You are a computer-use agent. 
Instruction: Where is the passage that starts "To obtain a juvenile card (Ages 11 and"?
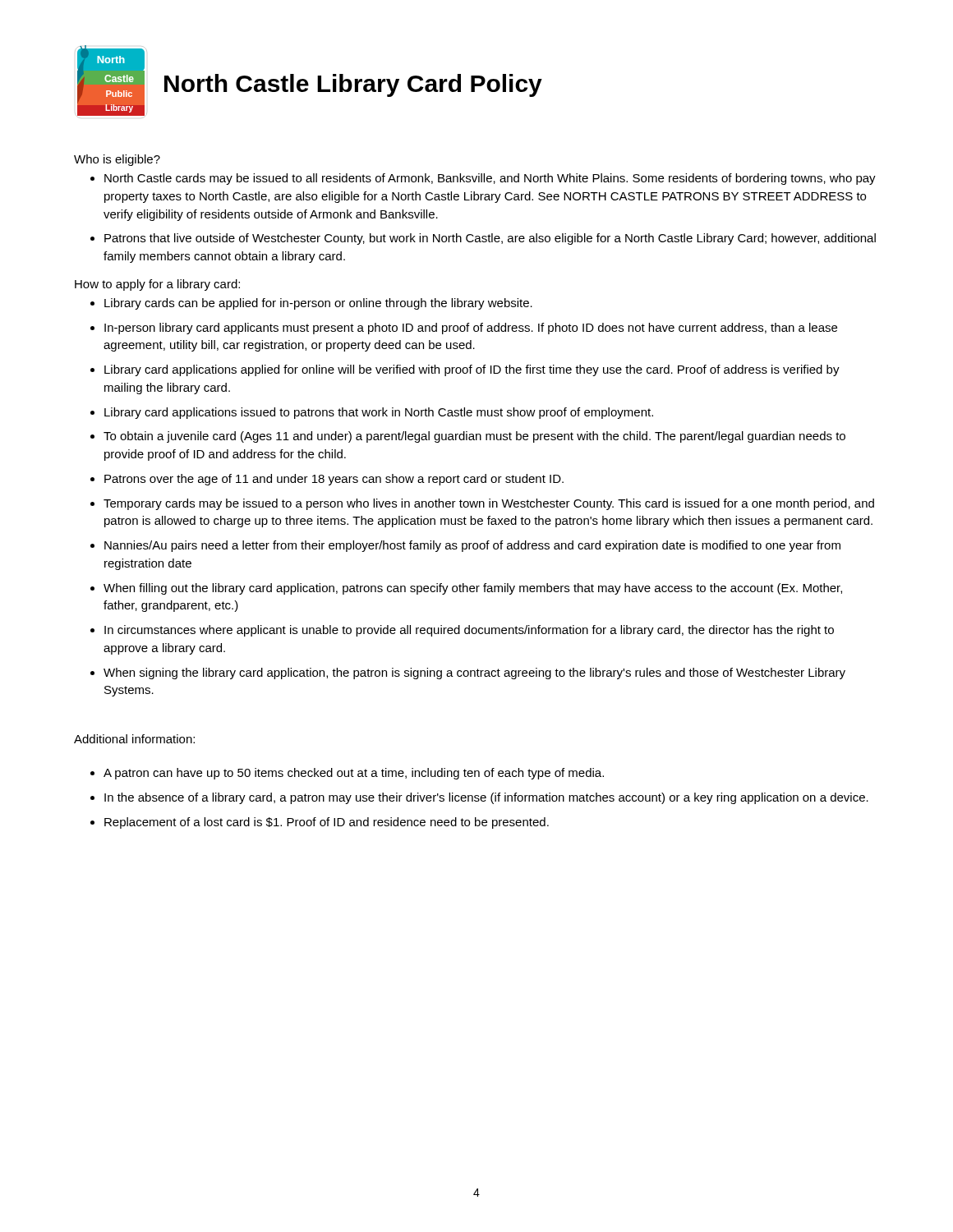click(x=475, y=445)
